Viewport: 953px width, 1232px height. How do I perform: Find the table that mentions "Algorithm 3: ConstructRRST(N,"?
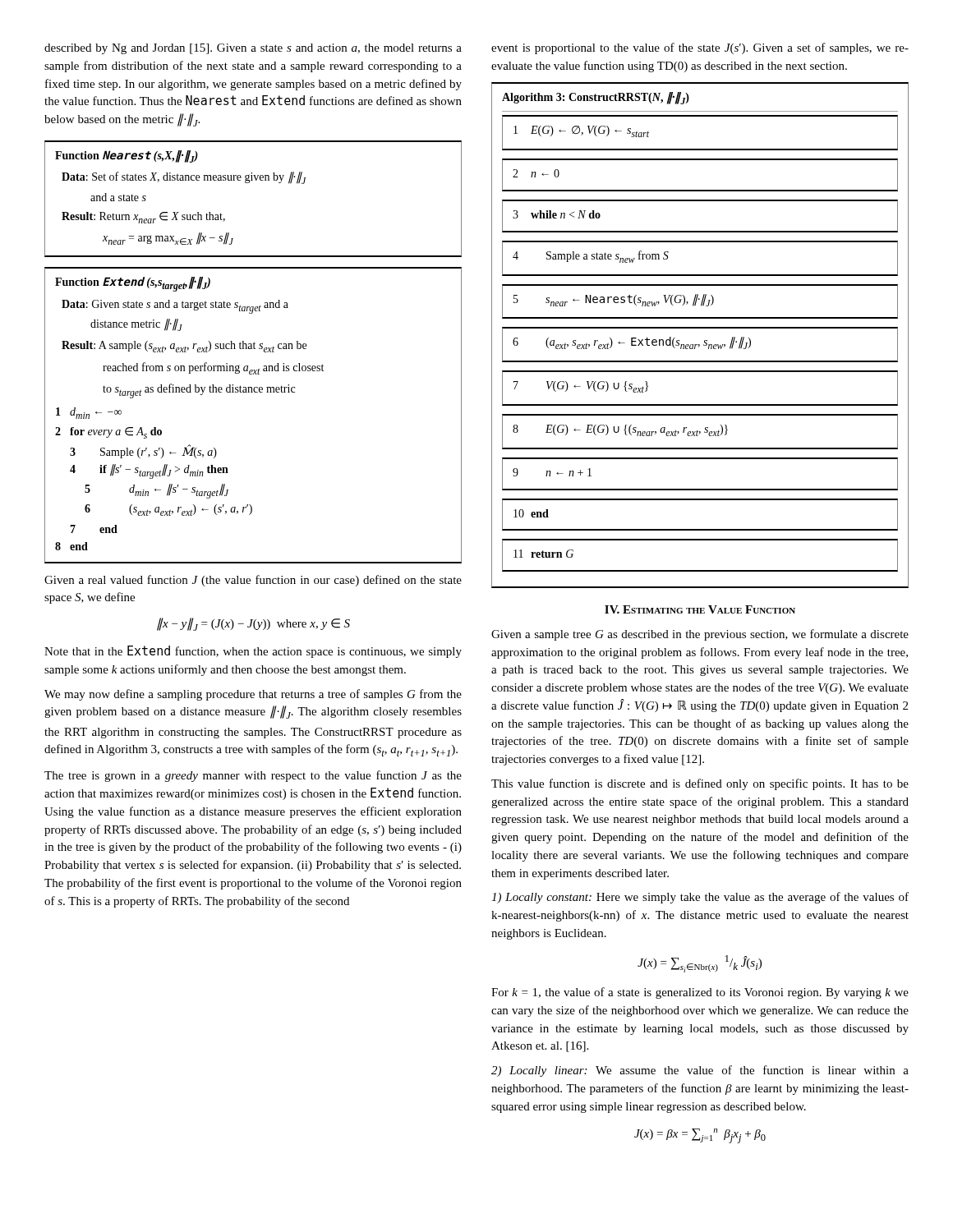pyautogui.click(x=700, y=335)
